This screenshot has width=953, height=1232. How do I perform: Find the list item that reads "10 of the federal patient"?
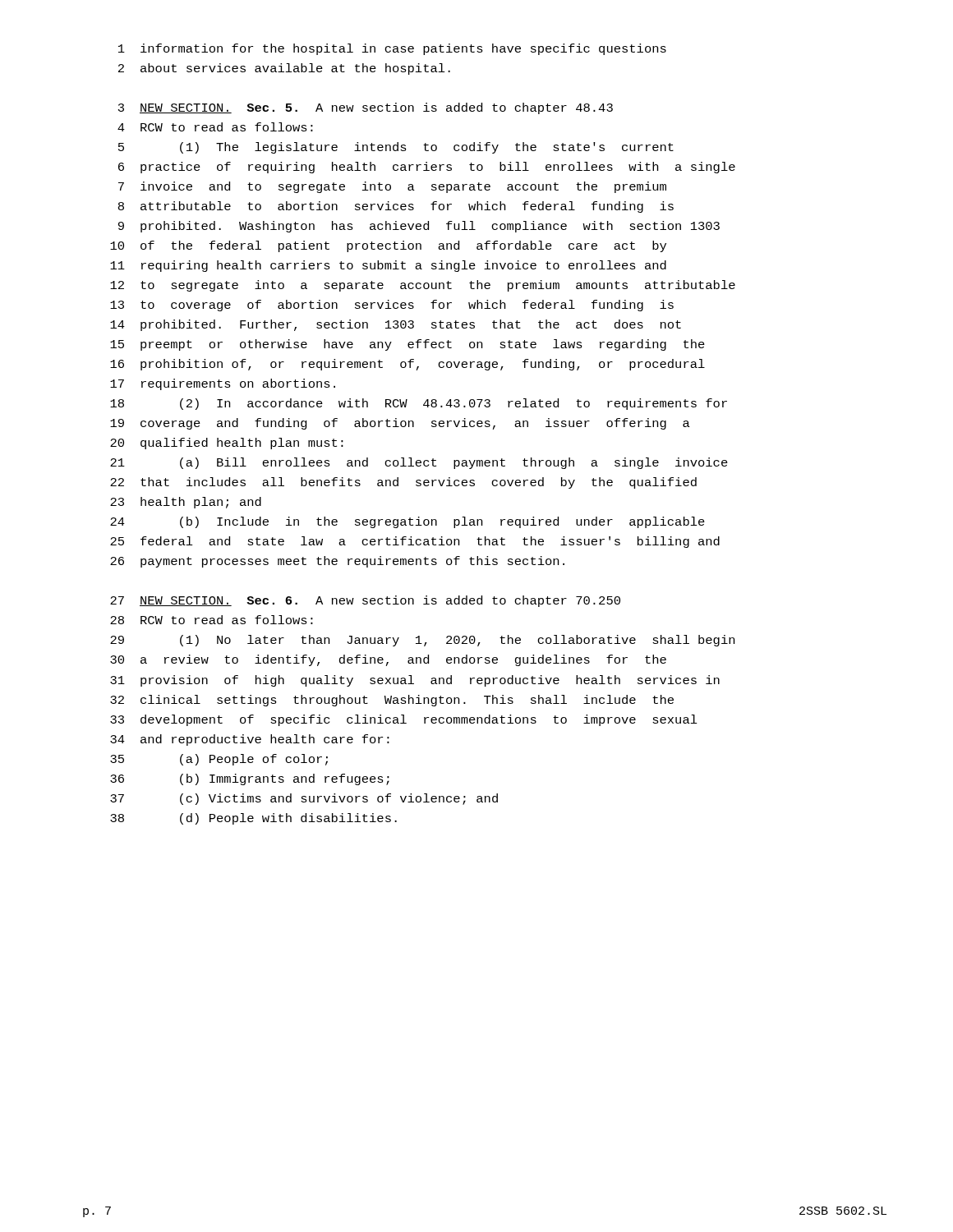(485, 247)
